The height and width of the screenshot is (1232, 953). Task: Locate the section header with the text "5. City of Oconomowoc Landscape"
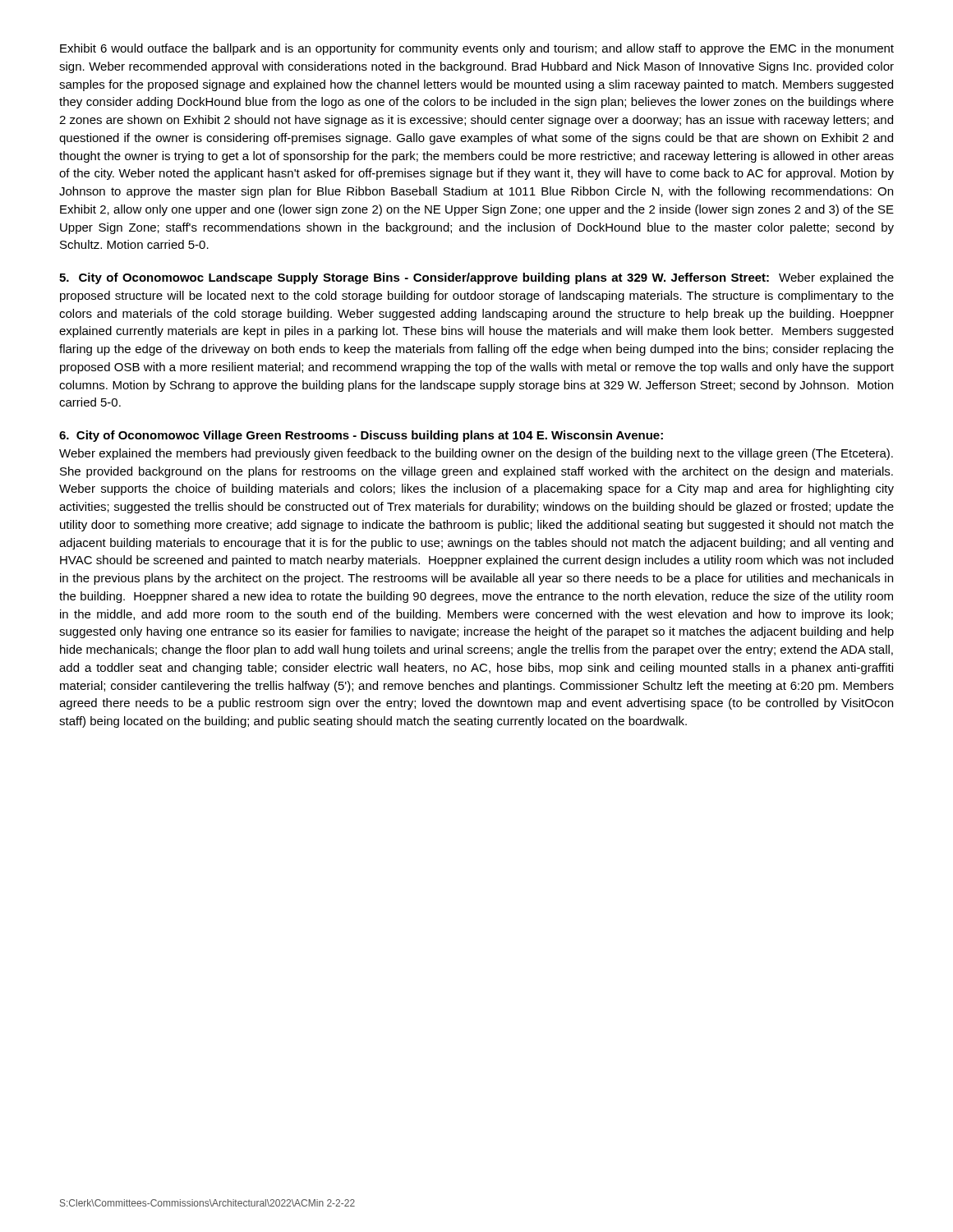pyautogui.click(x=476, y=340)
